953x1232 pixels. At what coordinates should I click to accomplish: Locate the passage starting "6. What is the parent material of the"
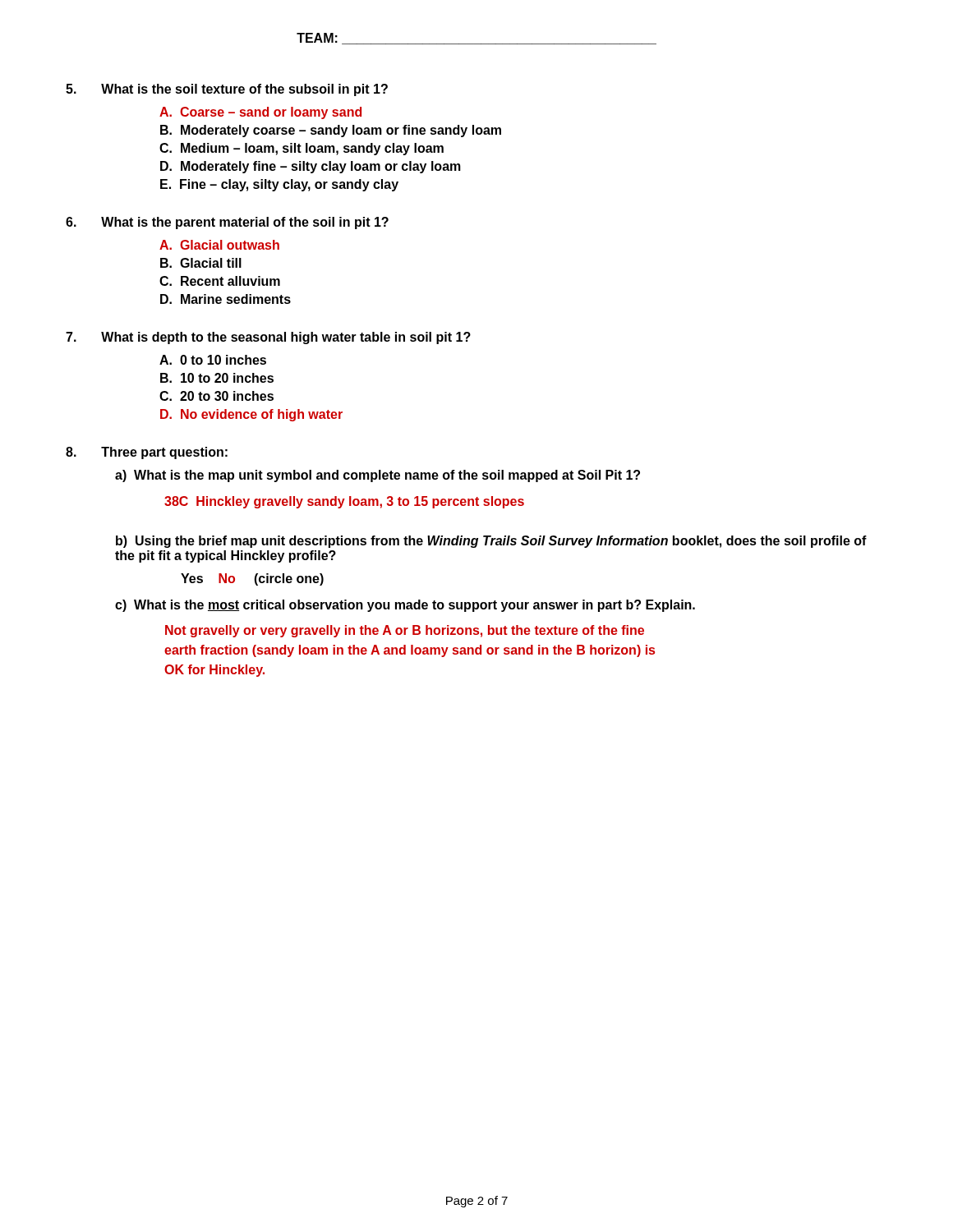click(x=227, y=223)
